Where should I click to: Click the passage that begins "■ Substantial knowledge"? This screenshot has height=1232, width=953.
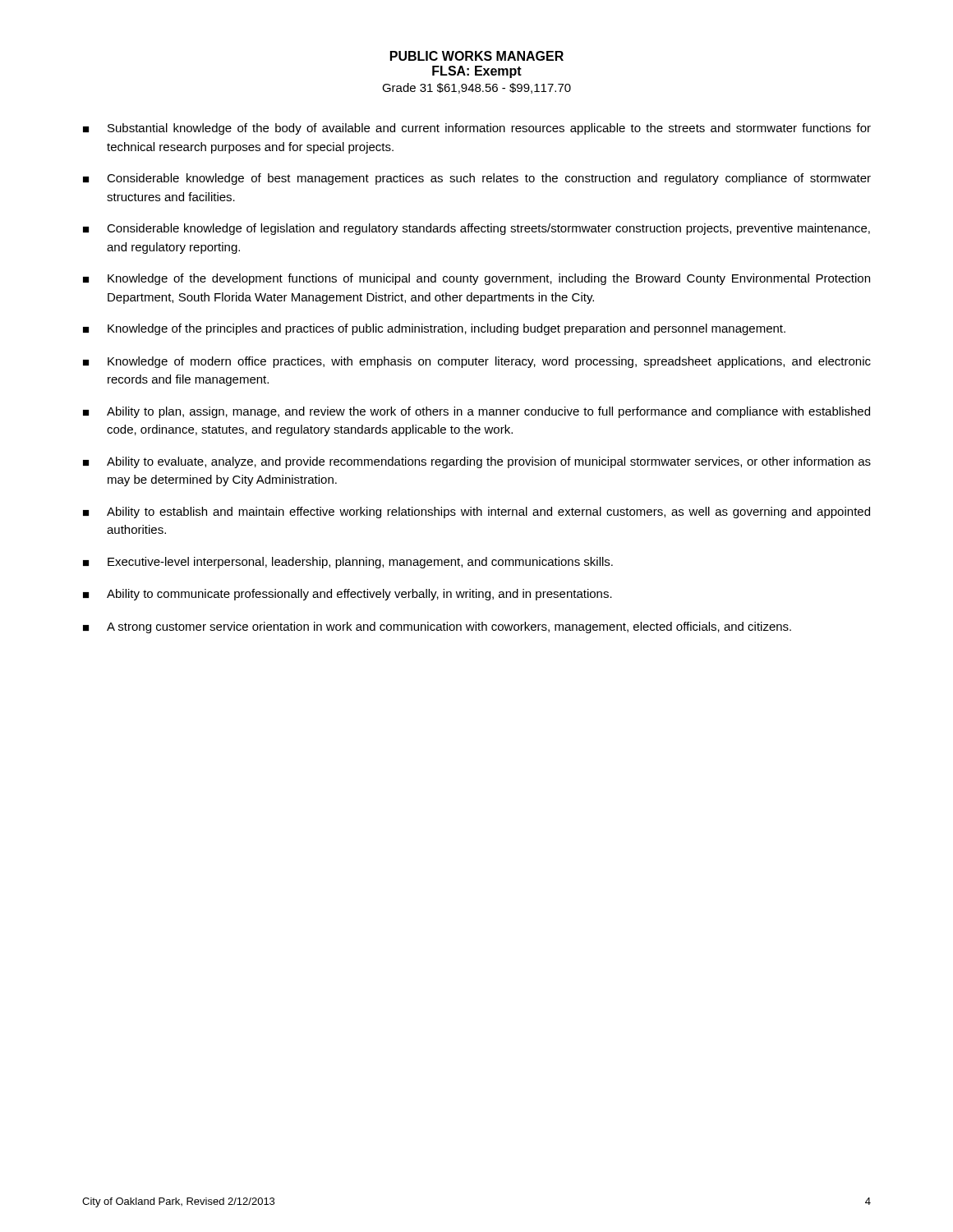click(x=476, y=138)
